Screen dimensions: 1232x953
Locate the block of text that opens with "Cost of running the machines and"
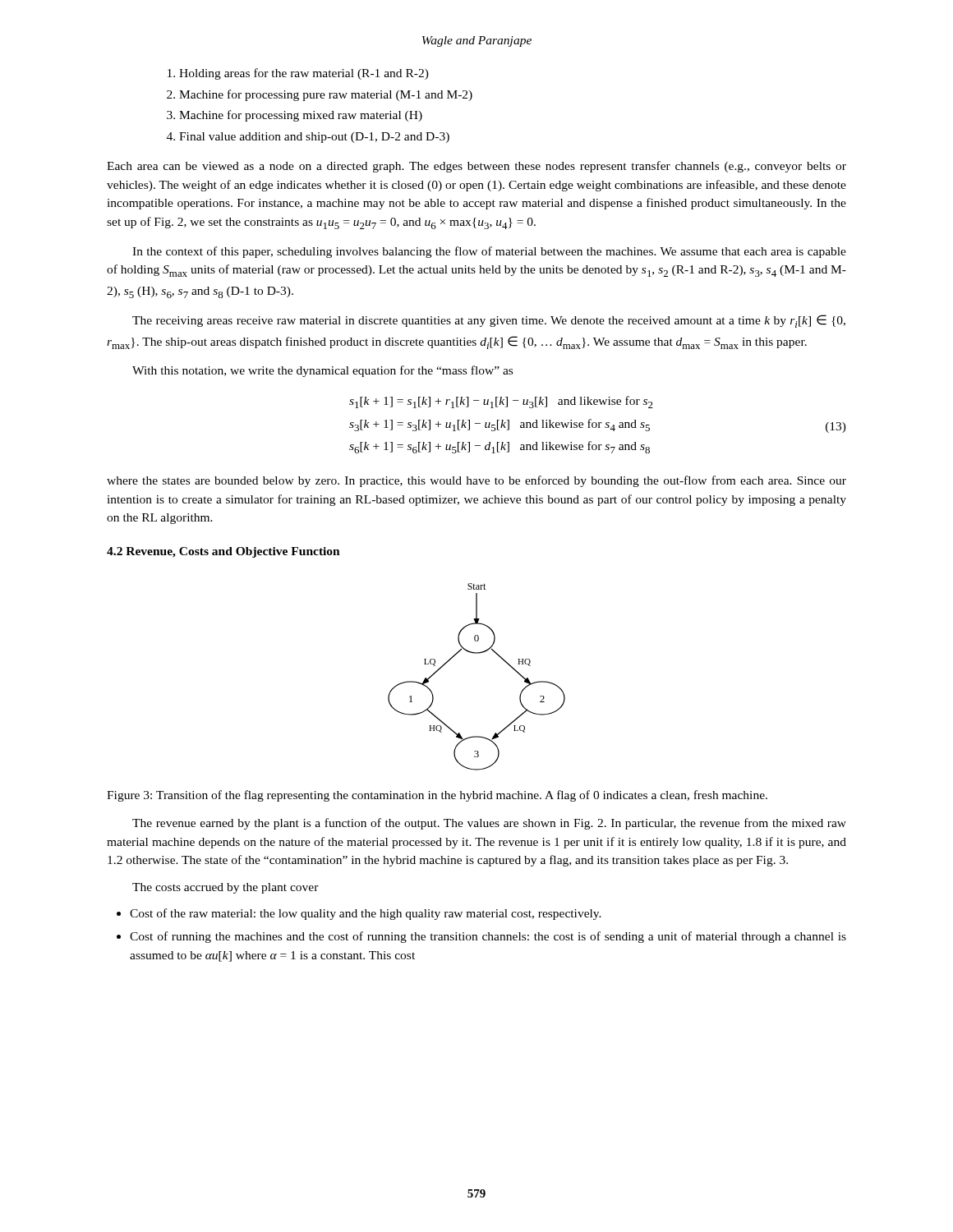pyautogui.click(x=488, y=946)
